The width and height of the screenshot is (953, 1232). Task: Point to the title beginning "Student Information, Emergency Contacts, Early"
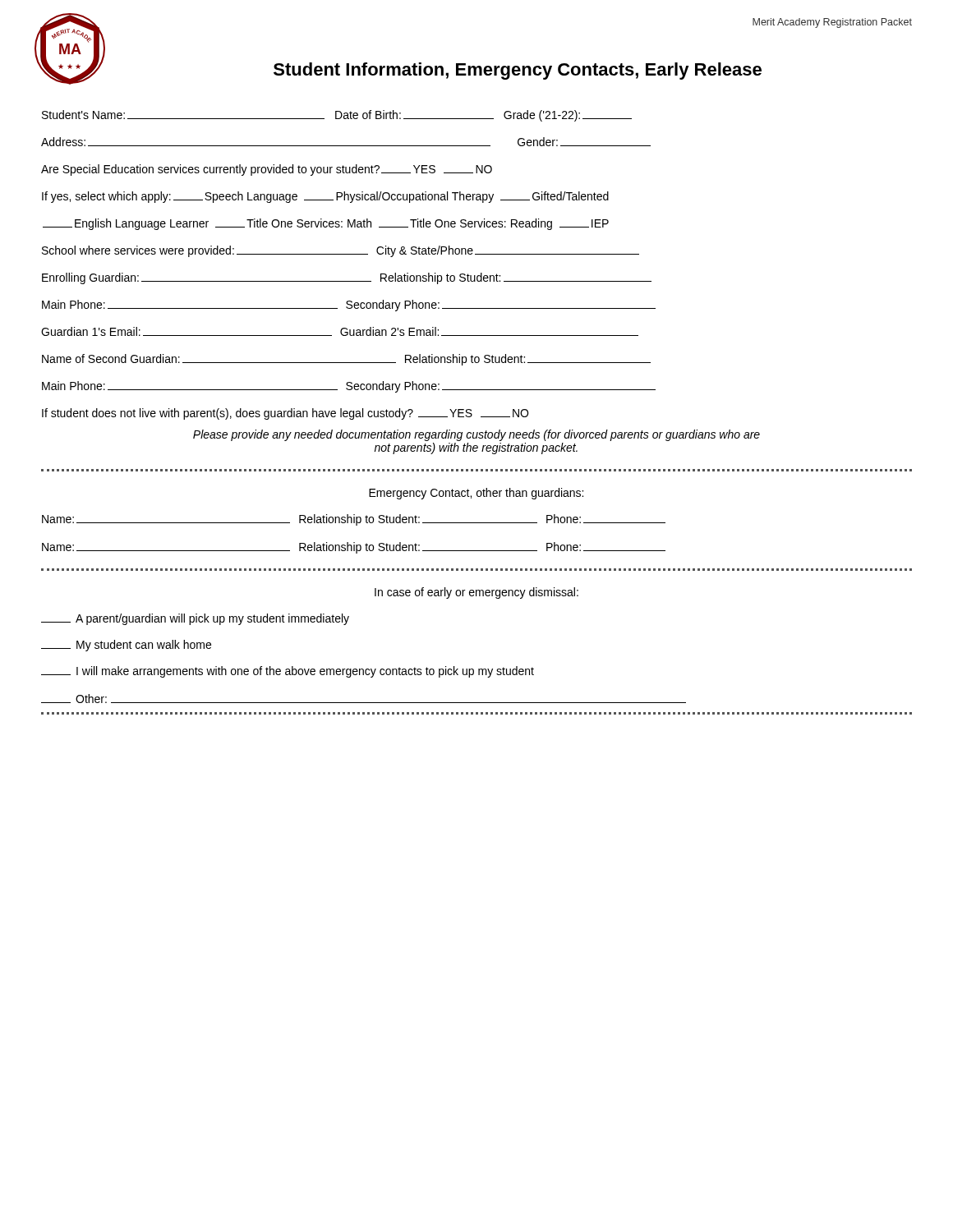point(518,69)
